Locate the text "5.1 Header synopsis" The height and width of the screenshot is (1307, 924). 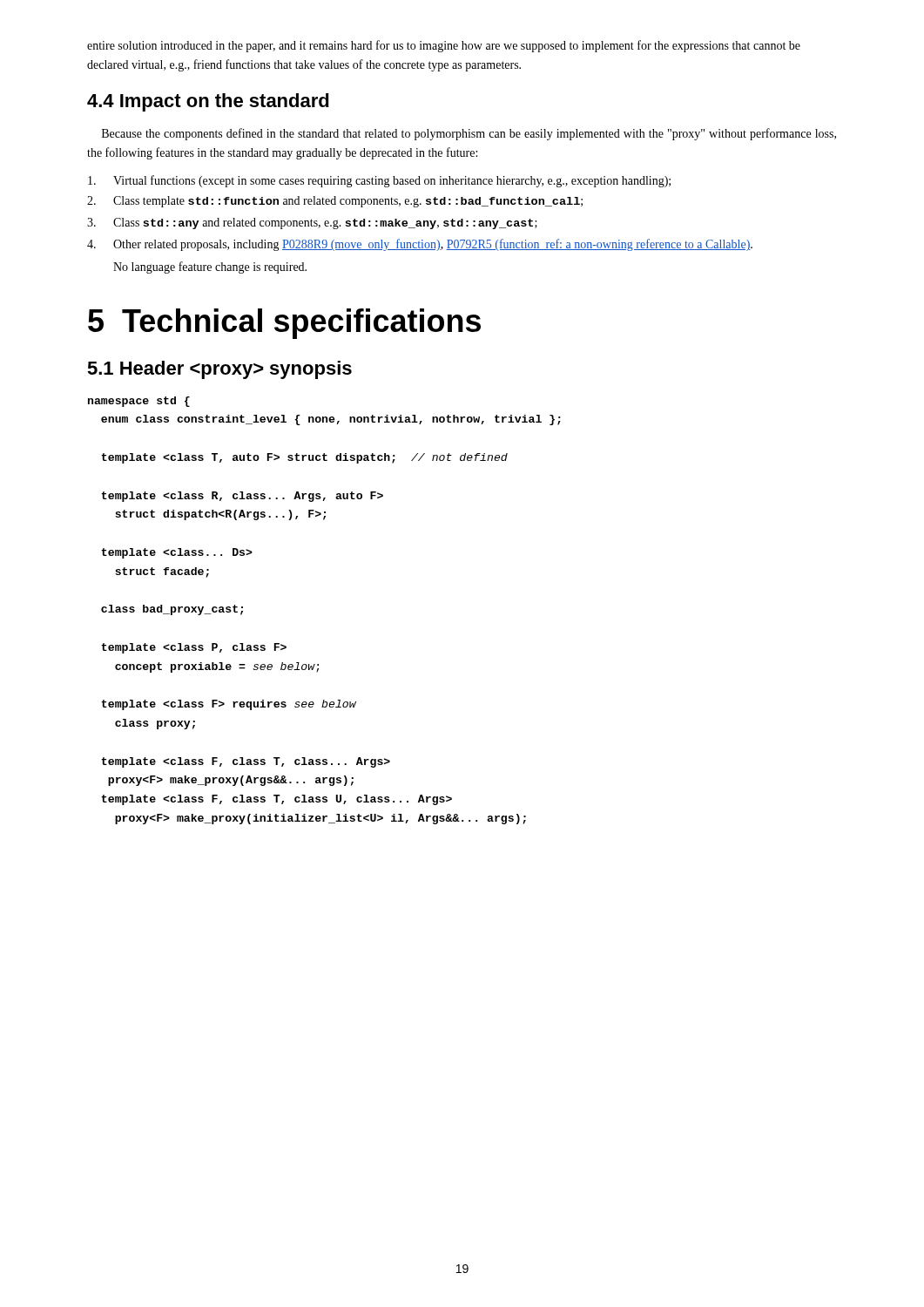(219, 370)
